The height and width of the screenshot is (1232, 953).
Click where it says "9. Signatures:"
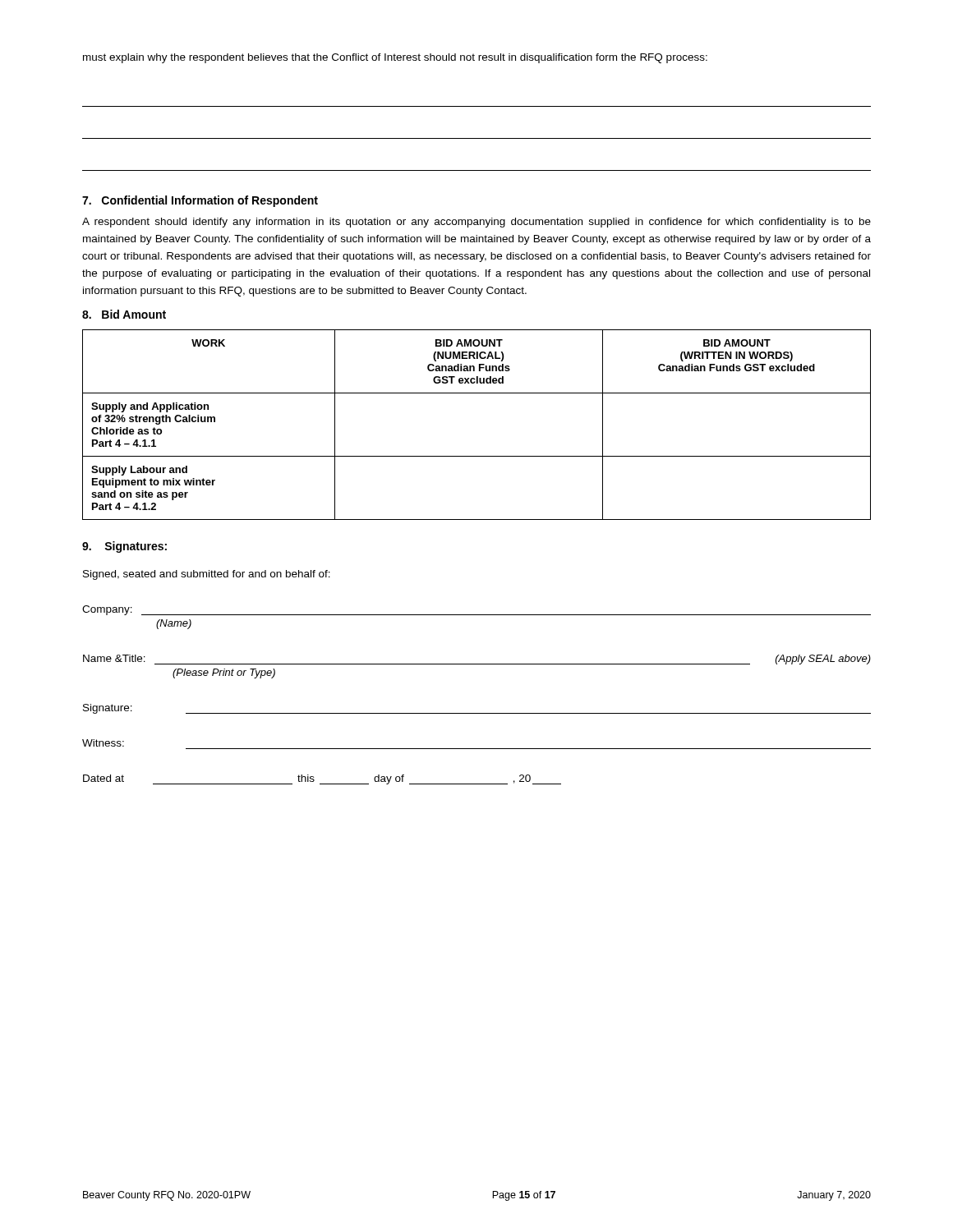[125, 546]
